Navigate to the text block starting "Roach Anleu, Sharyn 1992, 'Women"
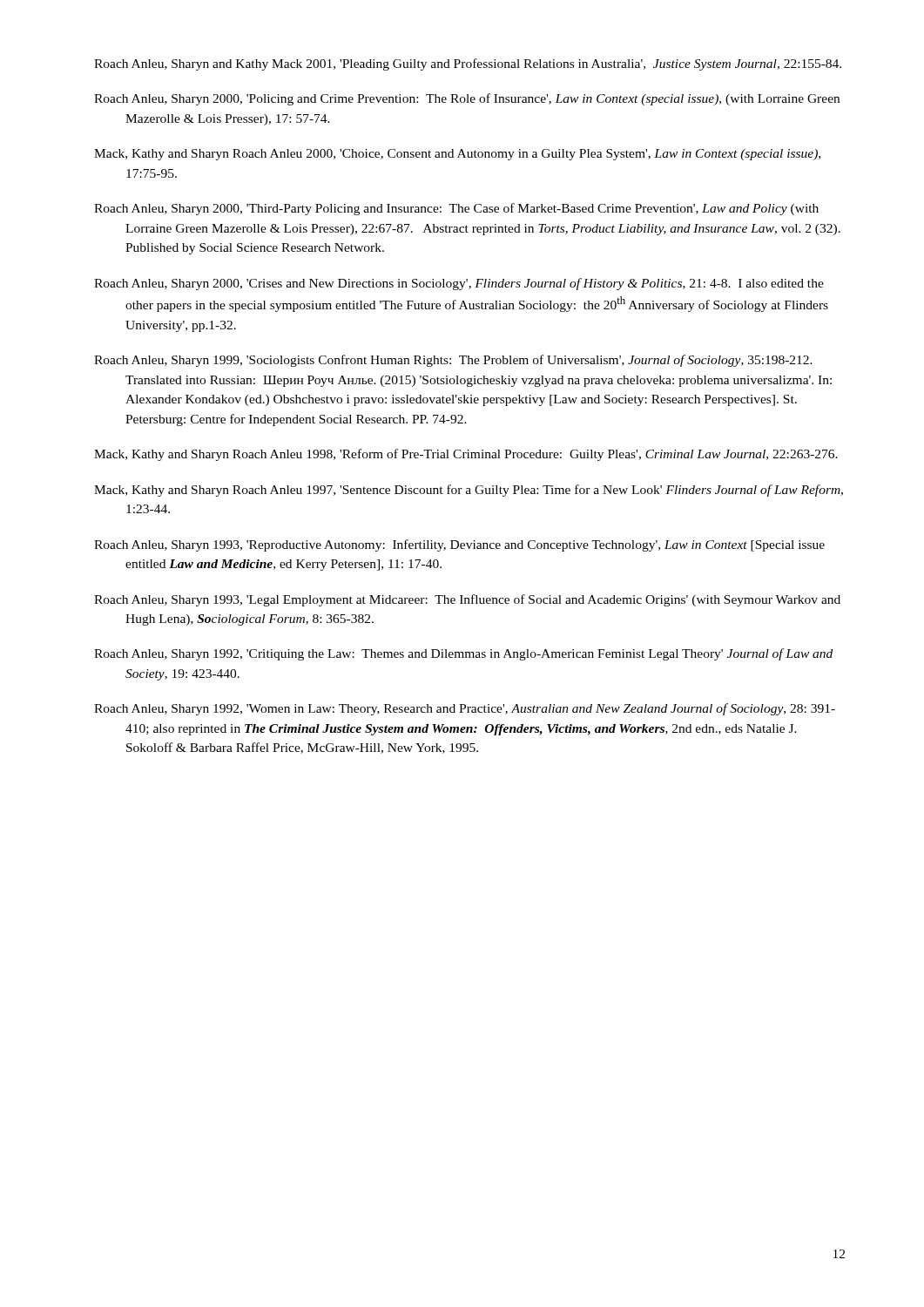 click(x=465, y=728)
